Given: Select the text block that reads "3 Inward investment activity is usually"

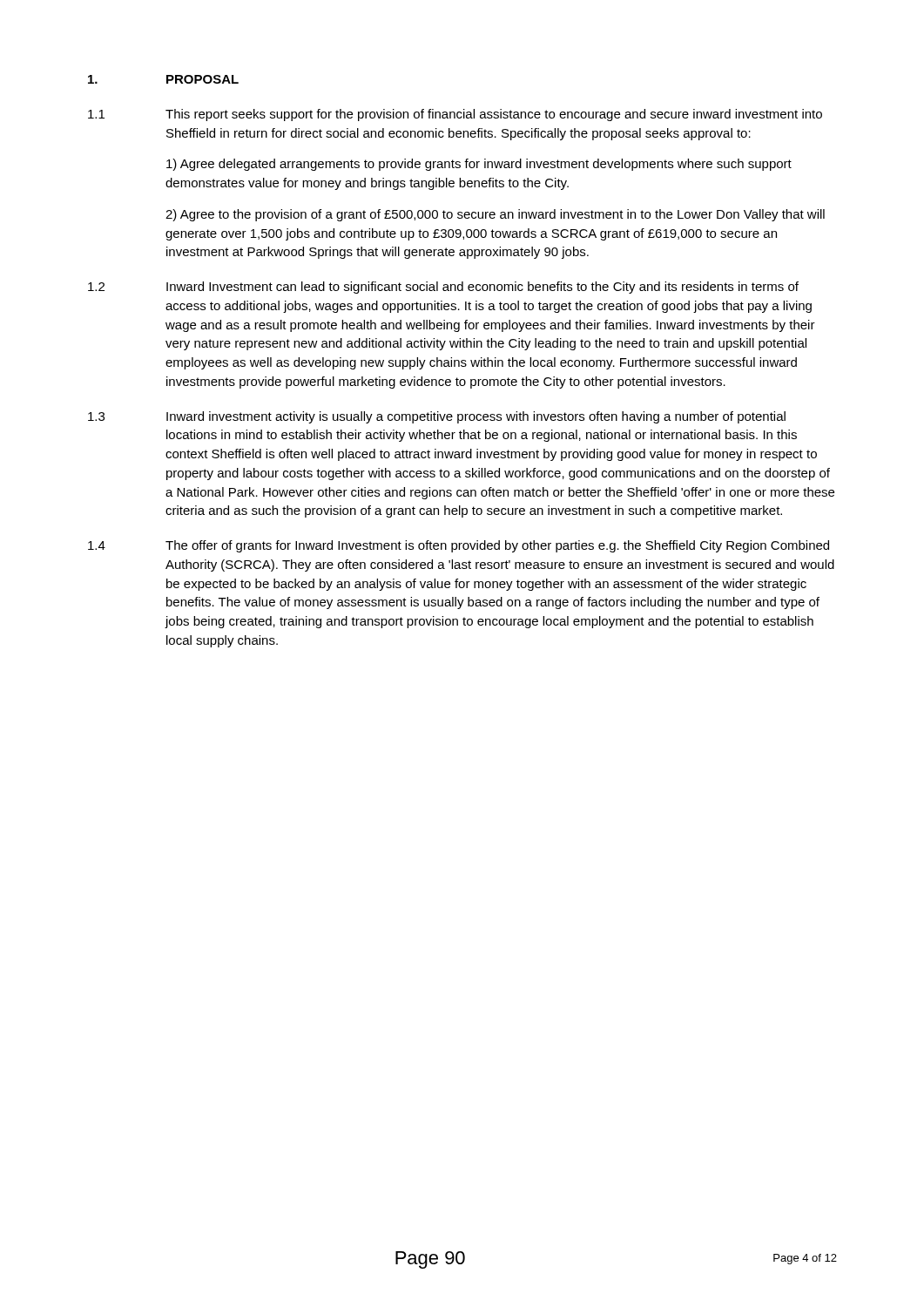Looking at the screenshot, I should click(x=462, y=463).
